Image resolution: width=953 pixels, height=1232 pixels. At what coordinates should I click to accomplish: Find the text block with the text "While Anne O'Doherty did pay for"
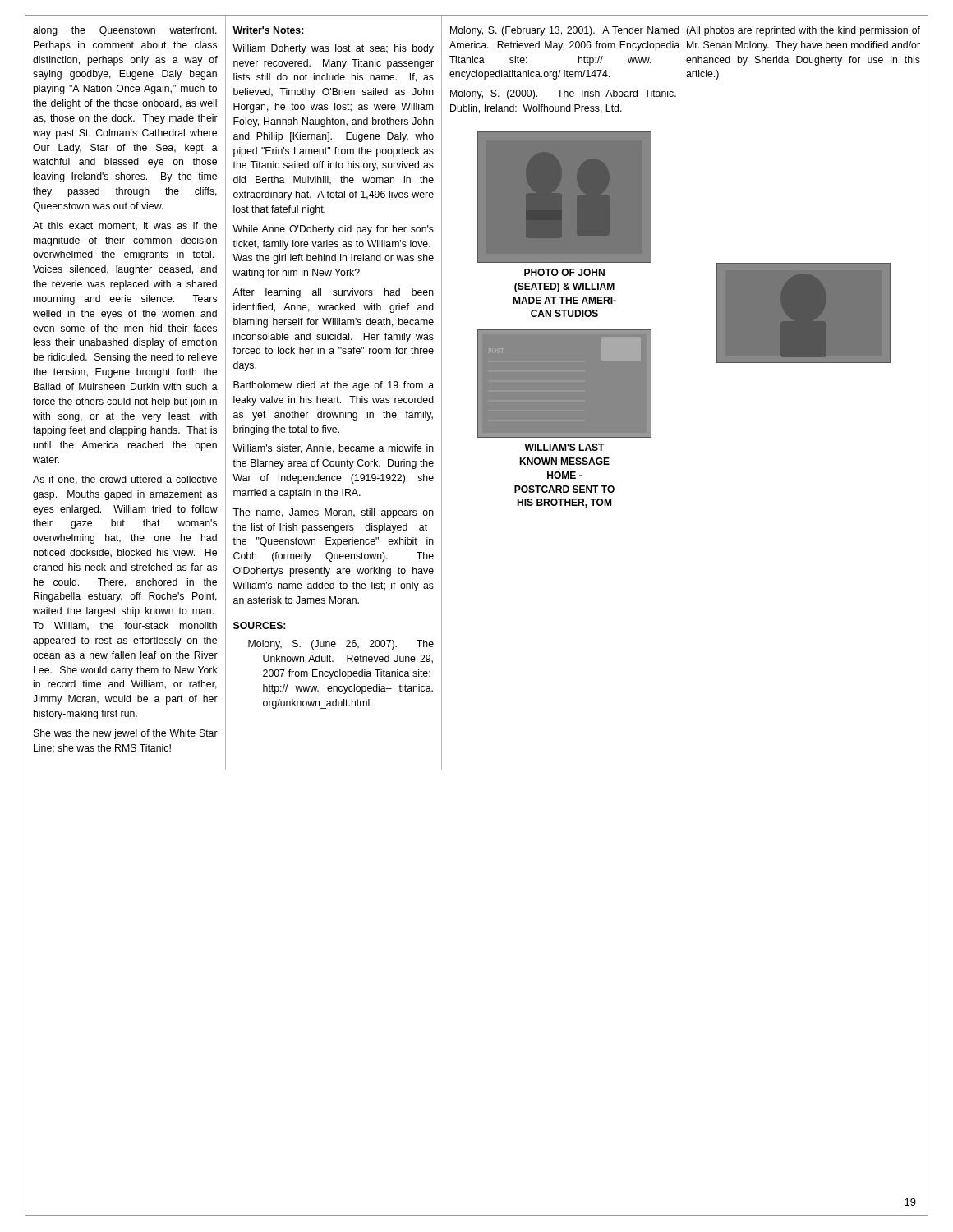[333, 252]
